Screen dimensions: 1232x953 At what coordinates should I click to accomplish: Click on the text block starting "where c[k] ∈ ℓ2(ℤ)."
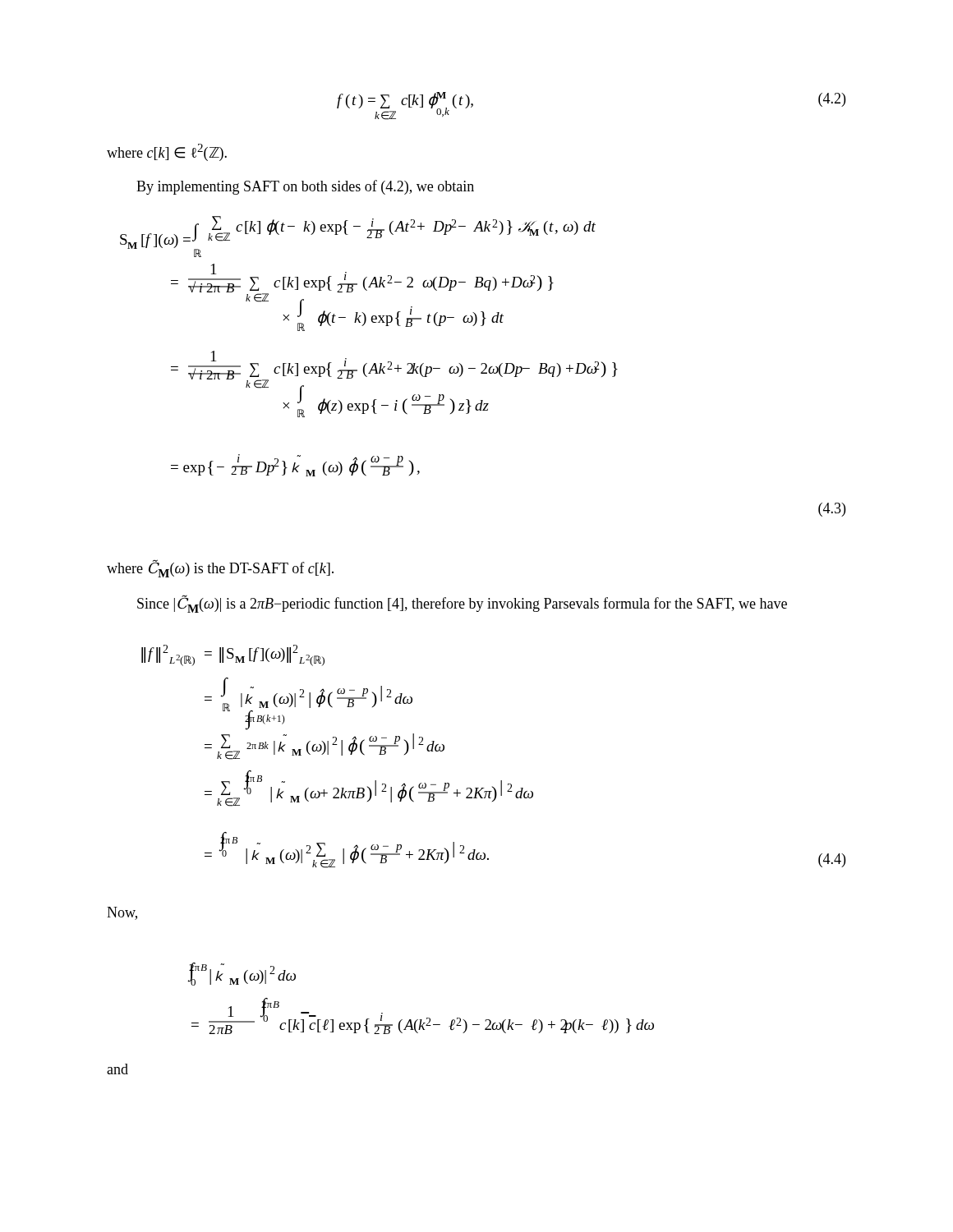click(x=167, y=151)
